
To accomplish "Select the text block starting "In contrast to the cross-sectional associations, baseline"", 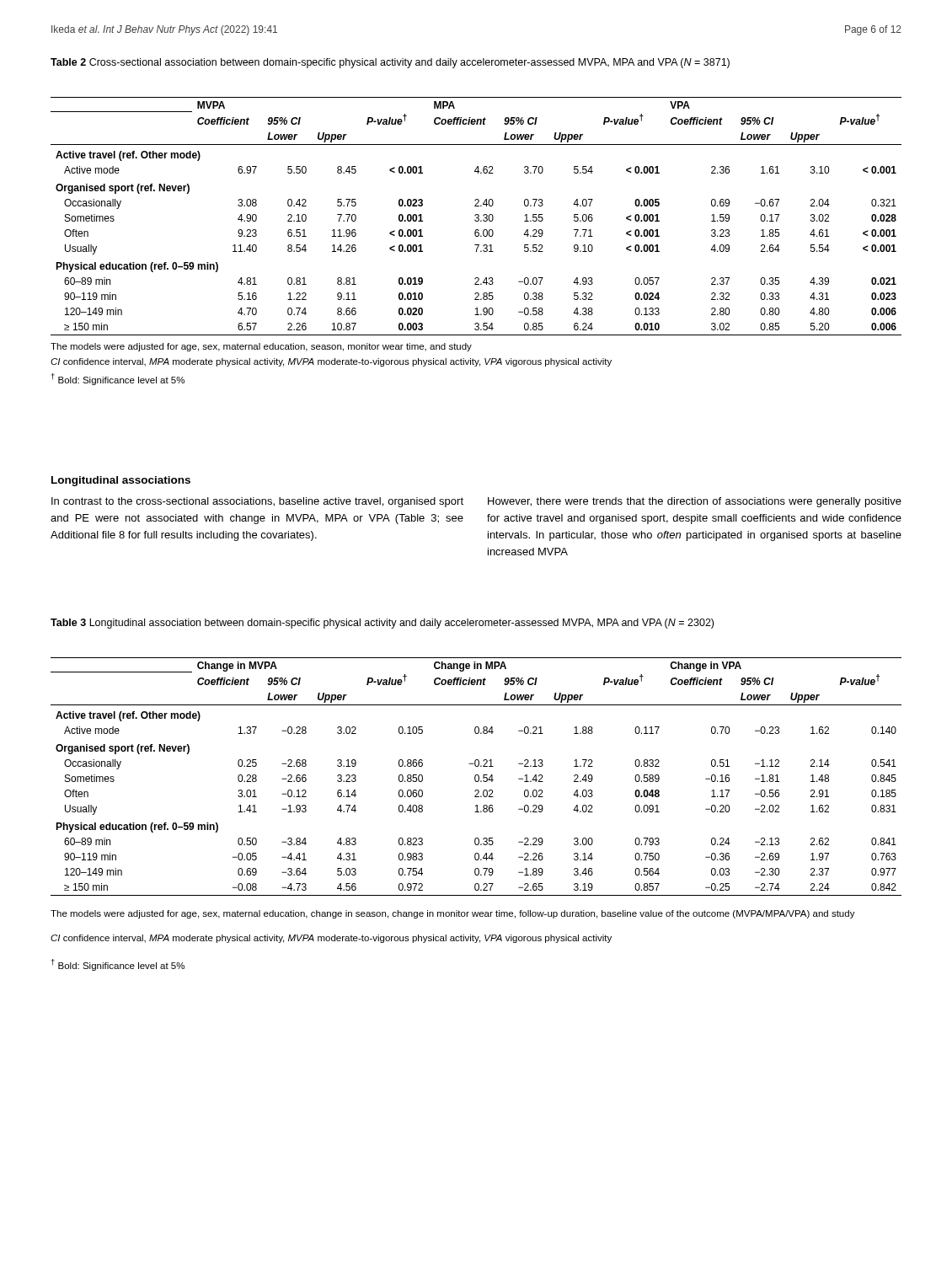I will tap(257, 518).
